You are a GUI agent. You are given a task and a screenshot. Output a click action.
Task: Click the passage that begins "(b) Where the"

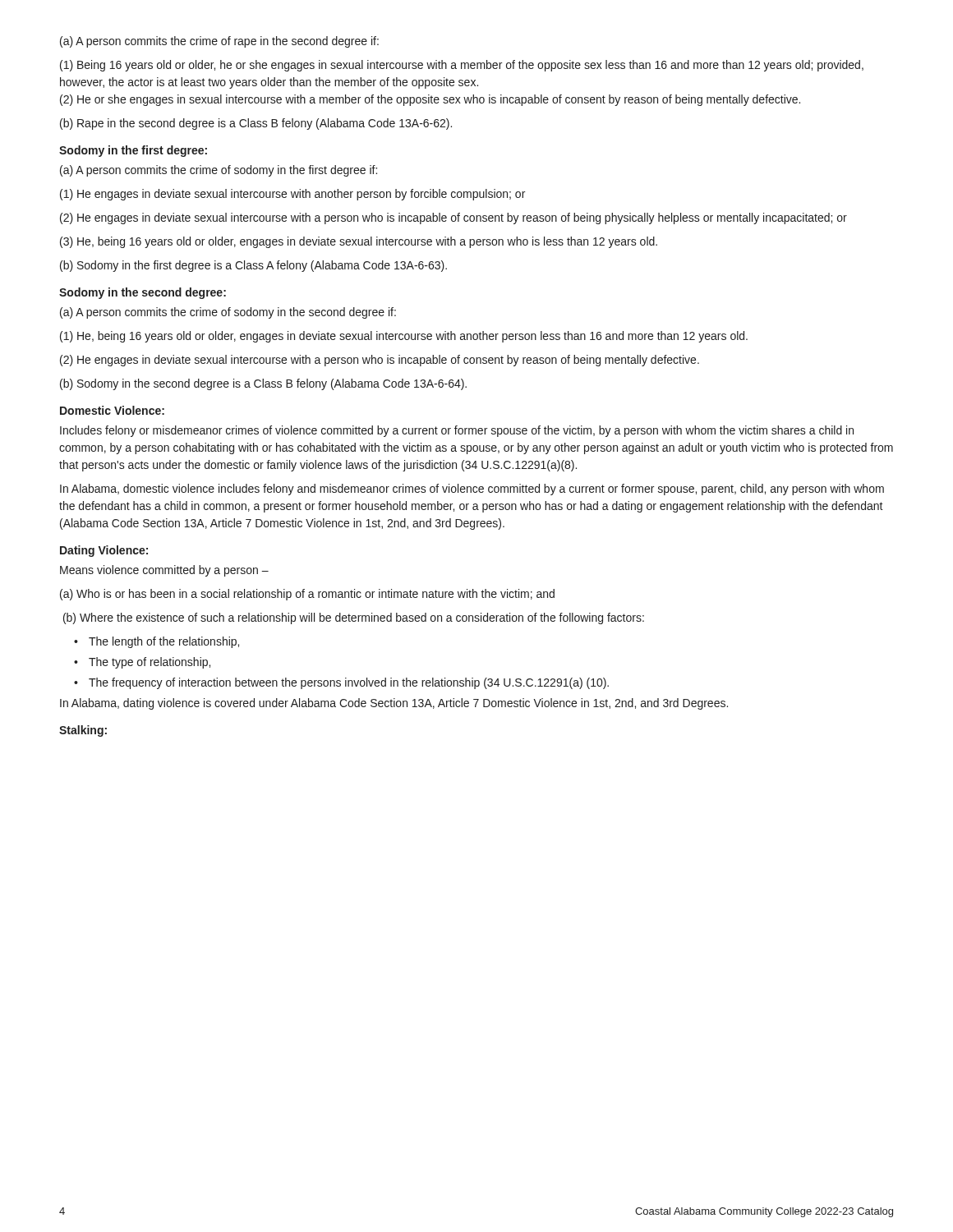(476, 618)
